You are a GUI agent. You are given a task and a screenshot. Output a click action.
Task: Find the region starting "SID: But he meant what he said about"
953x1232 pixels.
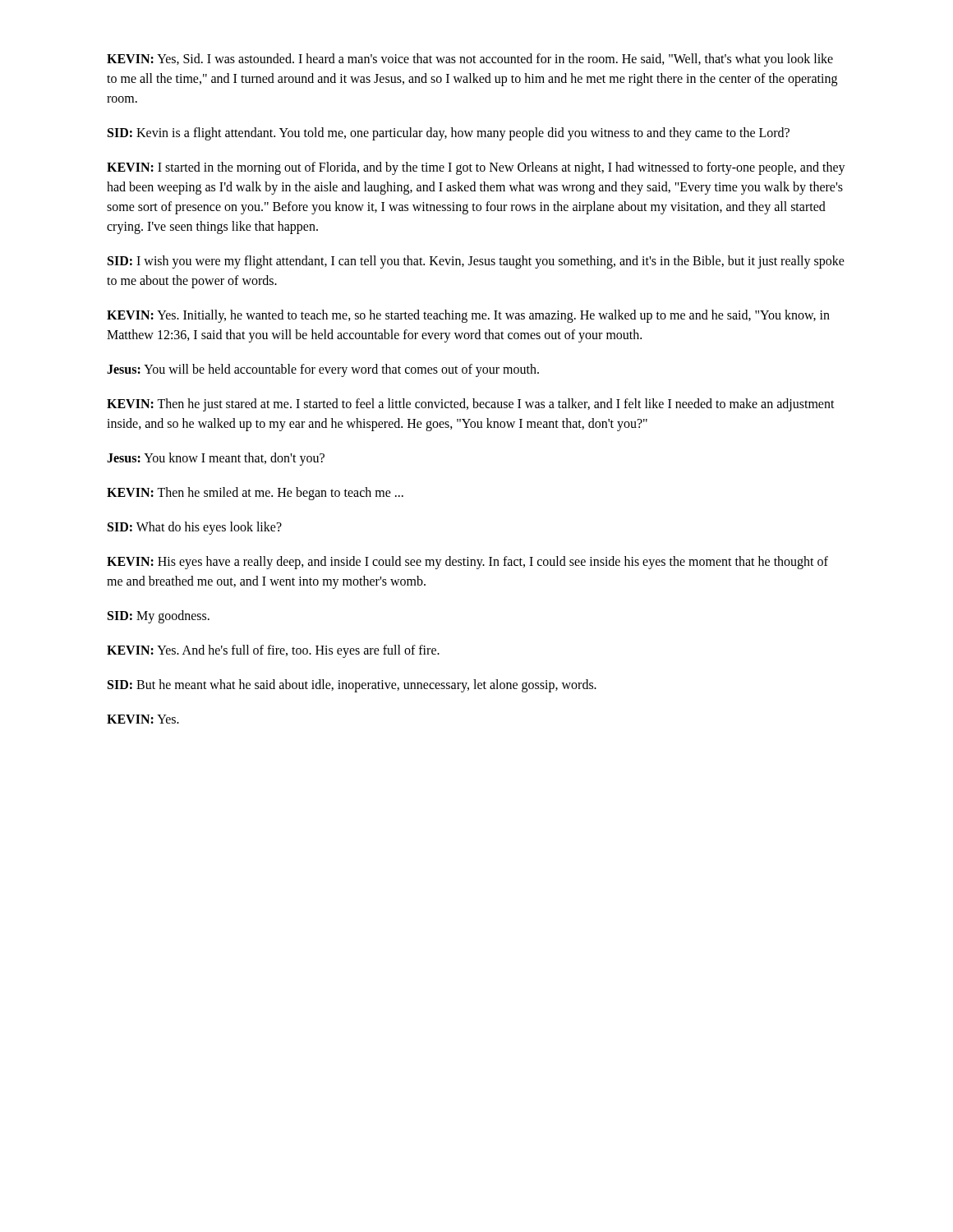pyautogui.click(x=352, y=685)
